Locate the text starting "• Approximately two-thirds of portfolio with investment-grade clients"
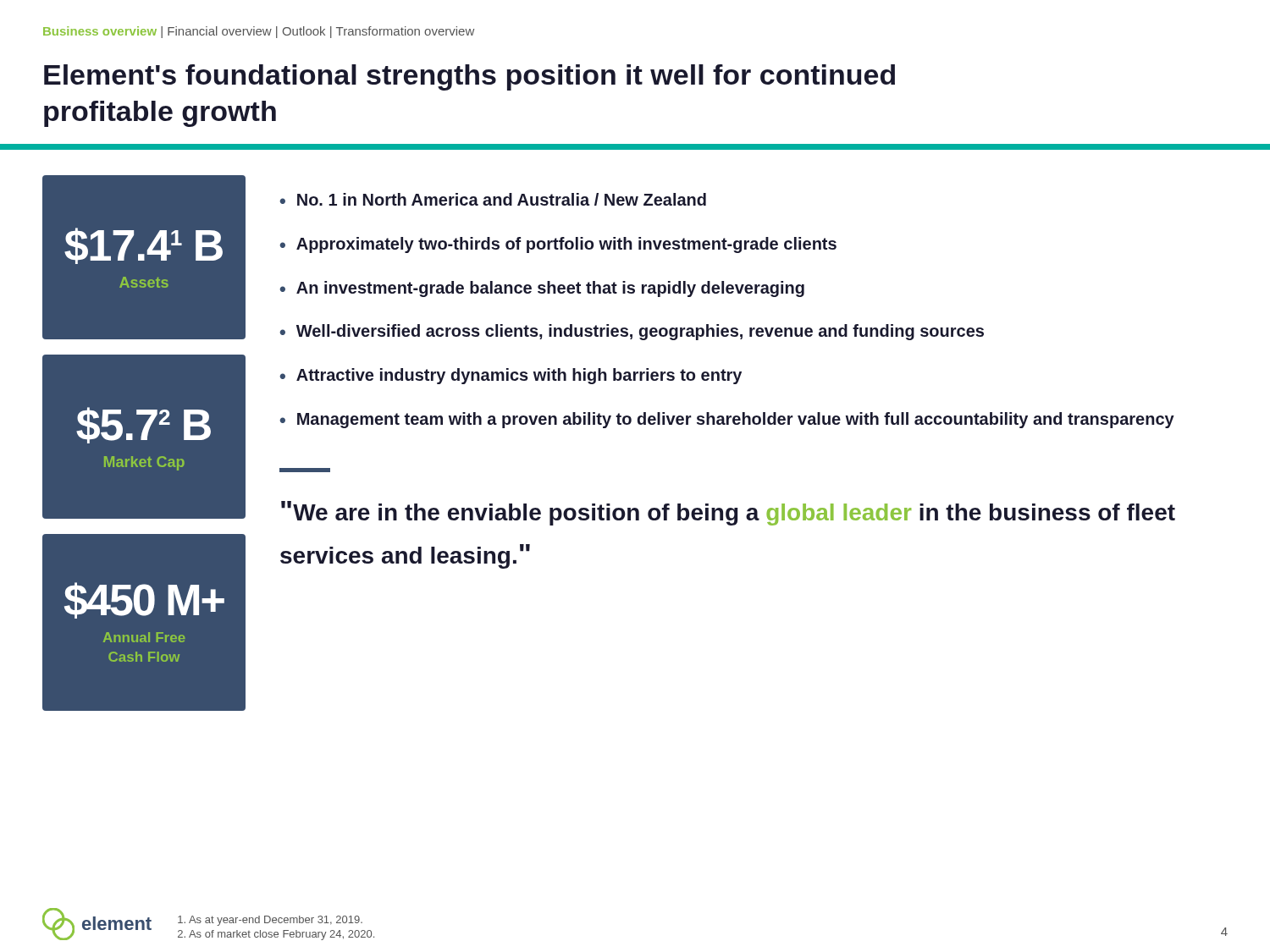 click(558, 245)
